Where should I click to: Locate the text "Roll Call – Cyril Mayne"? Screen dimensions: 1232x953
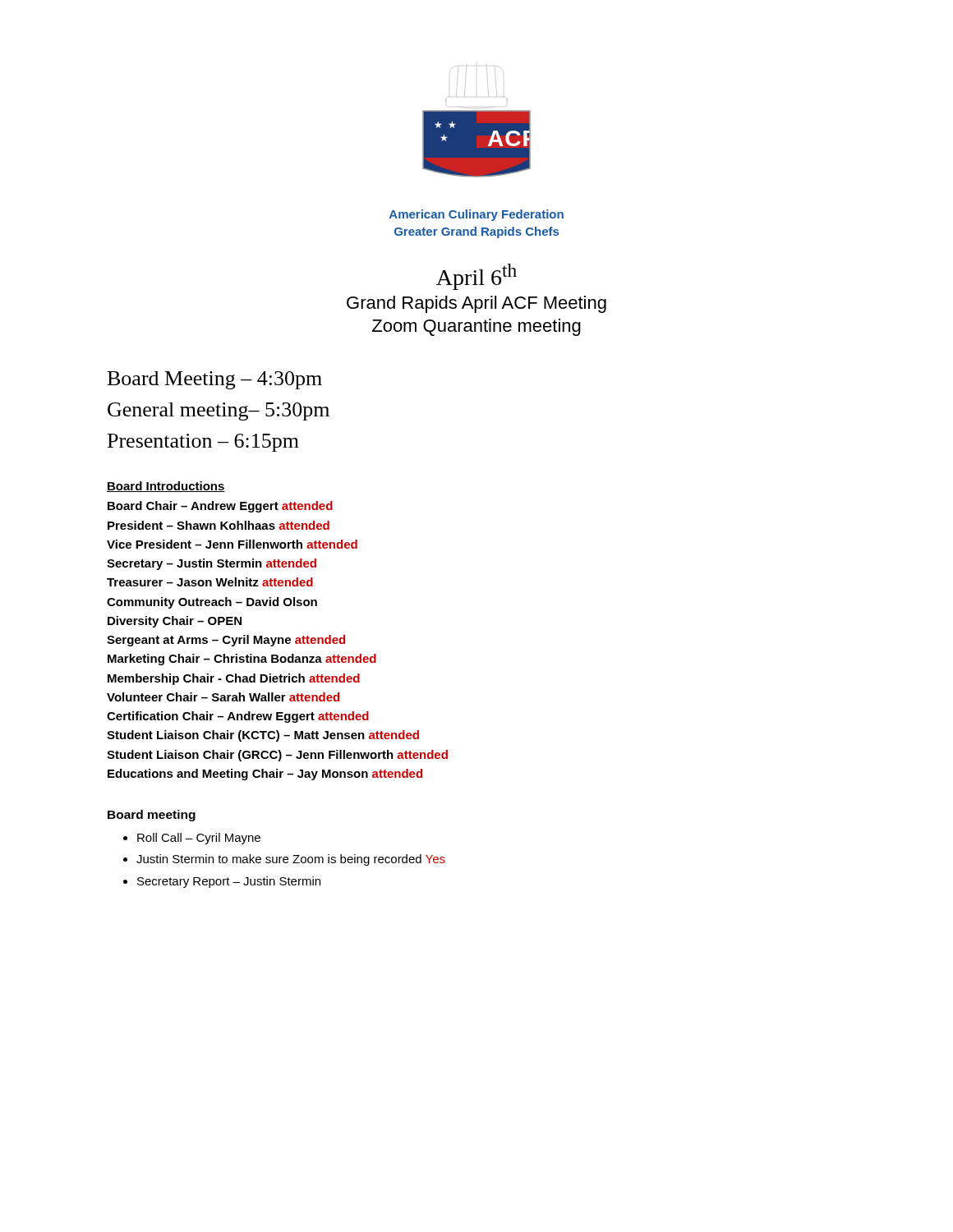[x=192, y=839]
